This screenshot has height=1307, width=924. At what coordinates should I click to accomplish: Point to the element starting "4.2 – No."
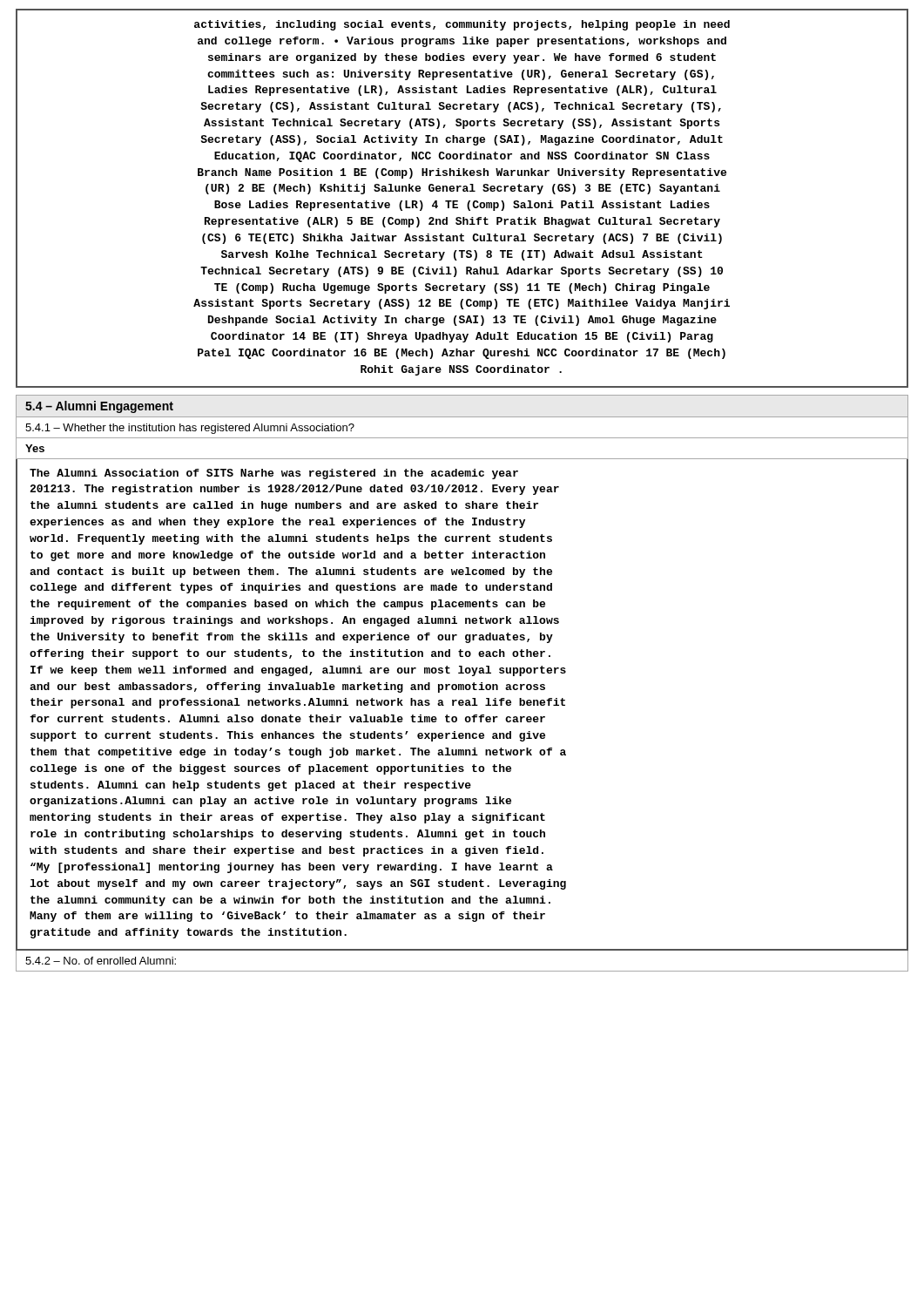[101, 961]
